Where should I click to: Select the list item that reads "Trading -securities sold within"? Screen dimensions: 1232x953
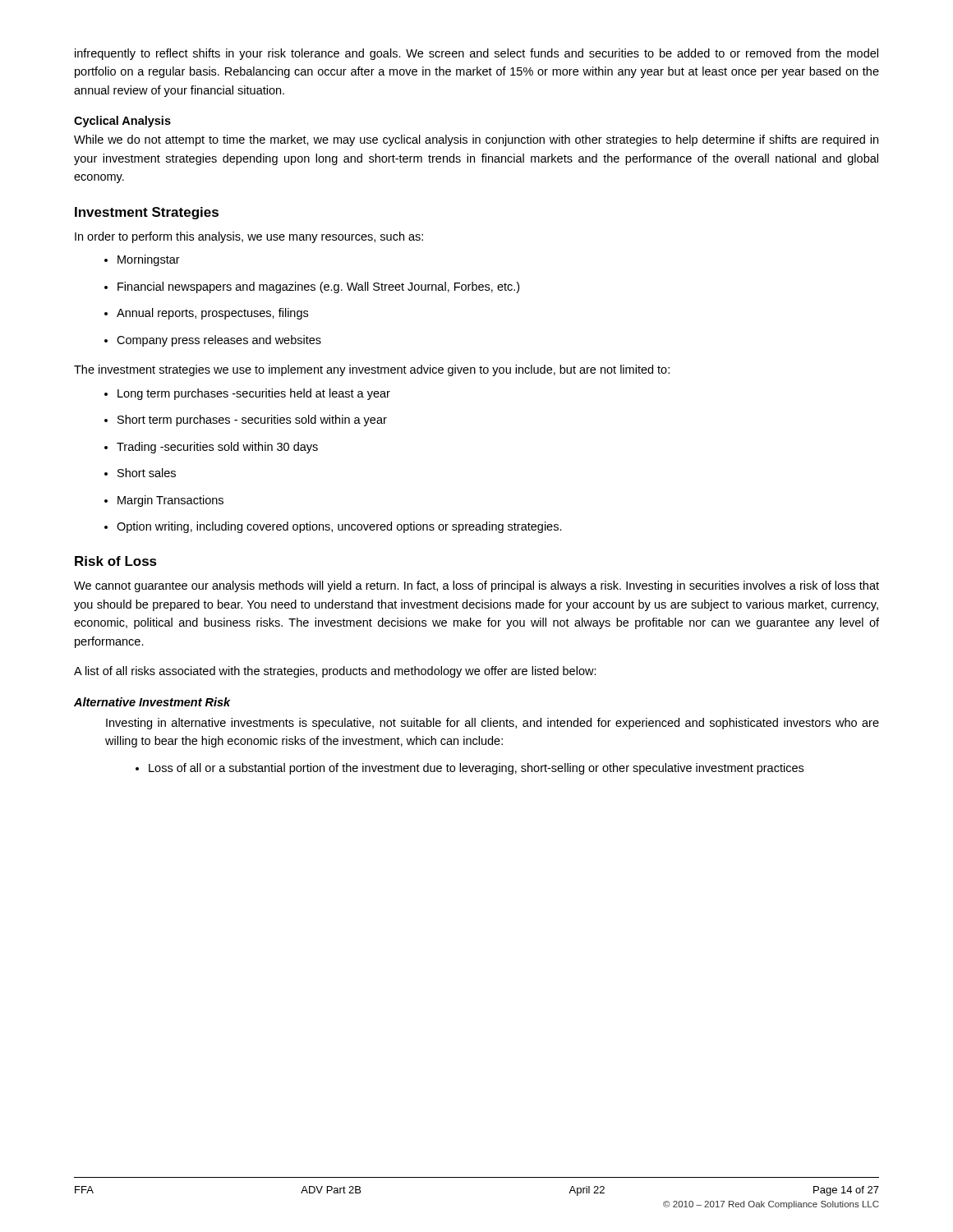pyautogui.click(x=217, y=446)
